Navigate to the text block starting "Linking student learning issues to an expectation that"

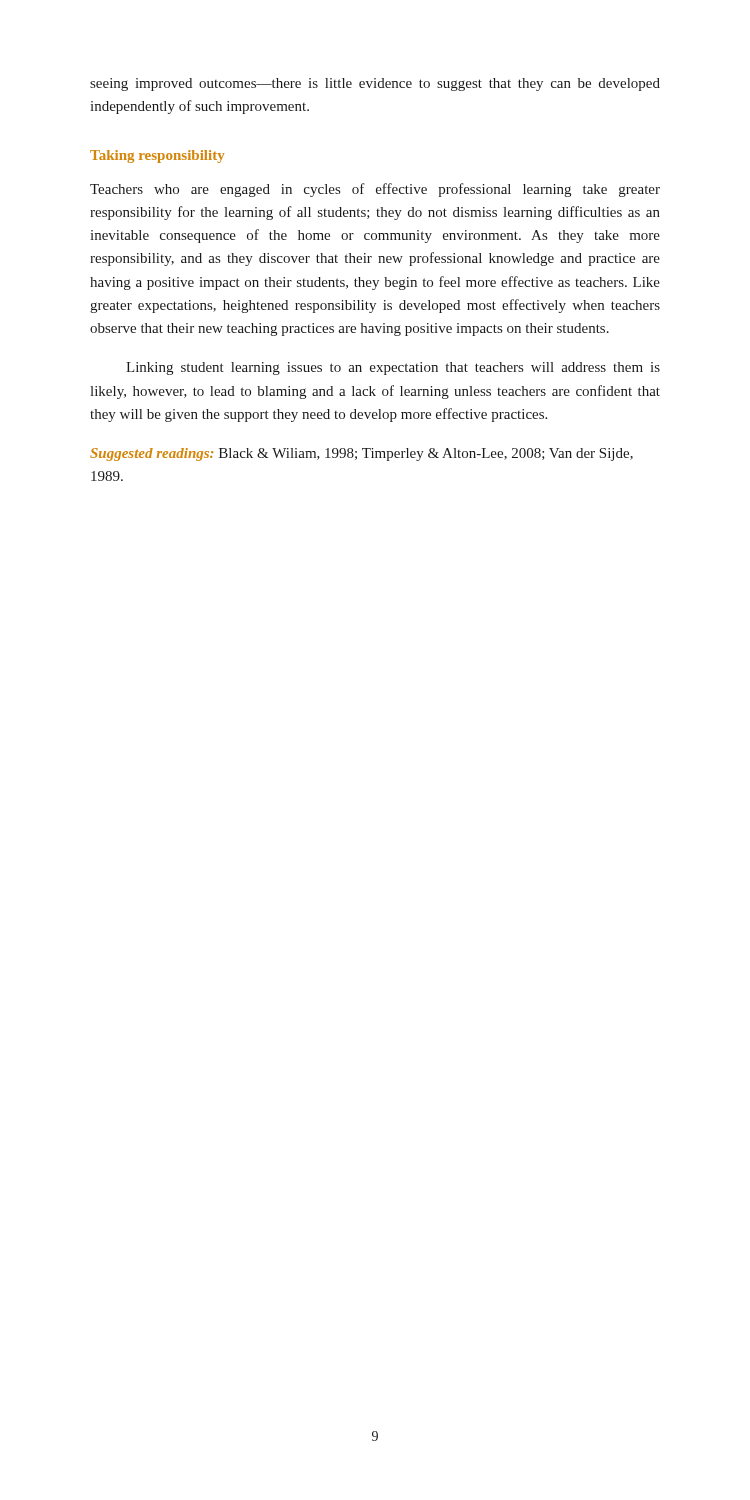click(375, 391)
